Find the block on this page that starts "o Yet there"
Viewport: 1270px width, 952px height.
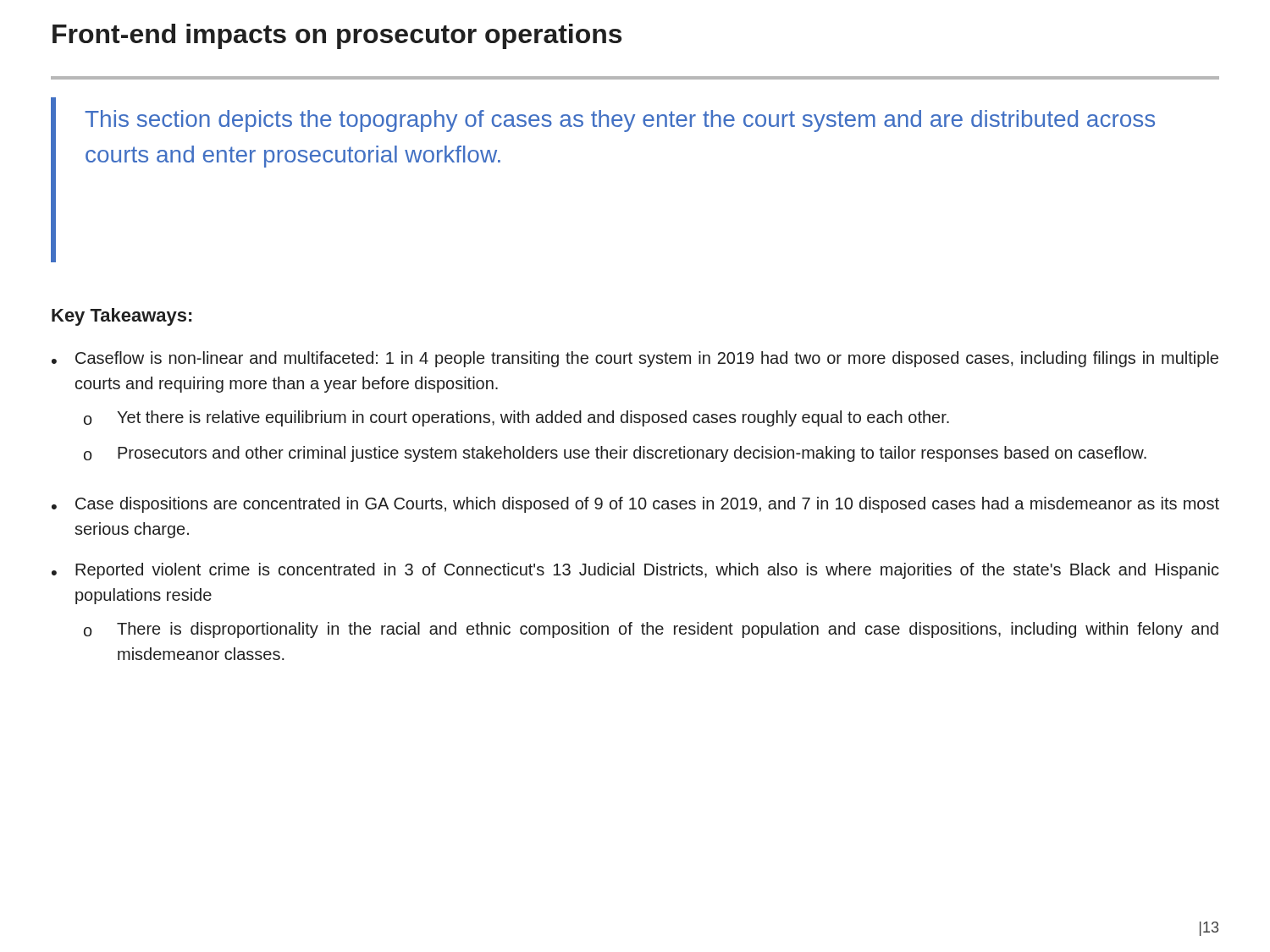(651, 418)
